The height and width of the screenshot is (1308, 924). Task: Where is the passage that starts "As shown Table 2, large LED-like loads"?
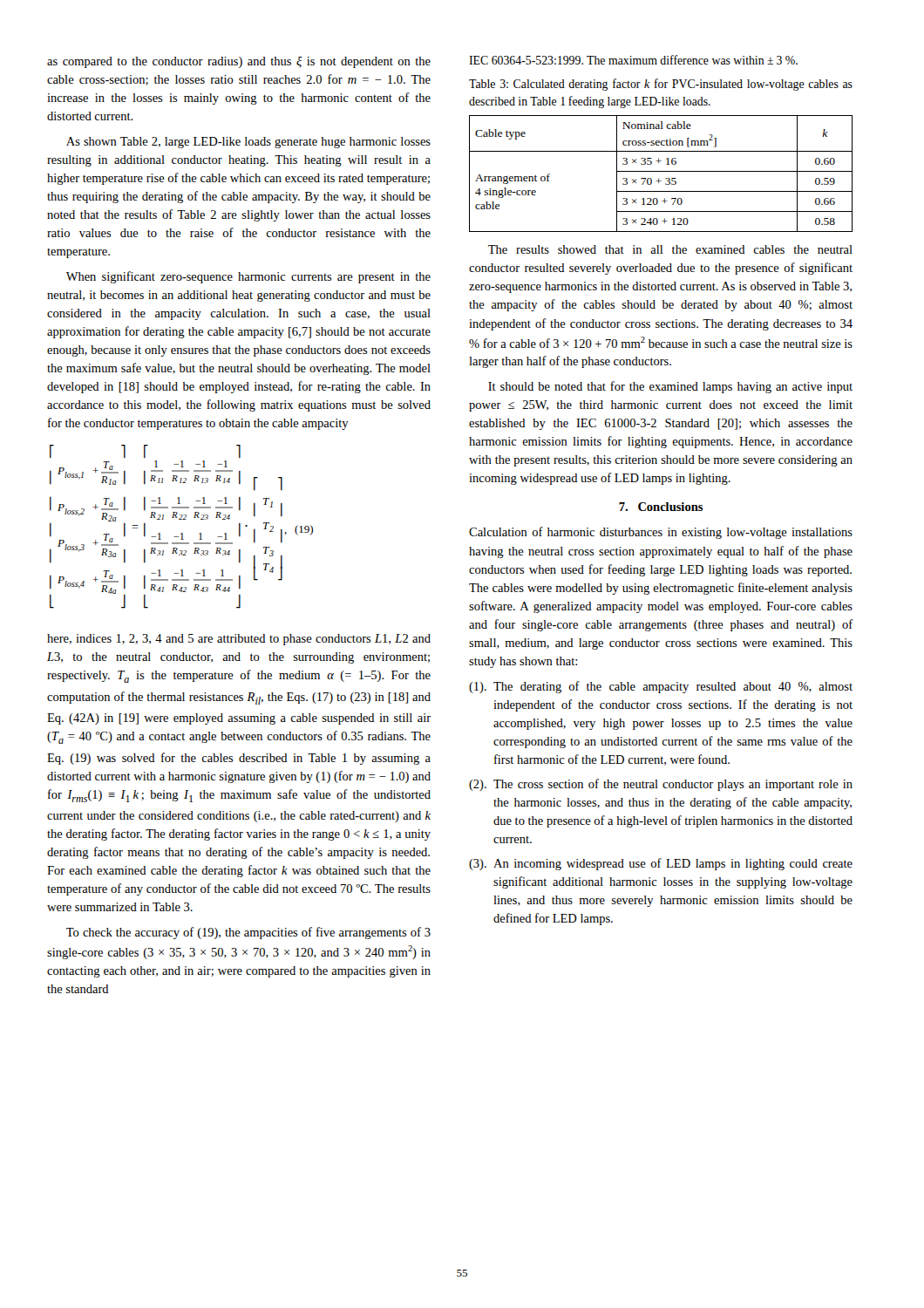(x=239, y=197)
